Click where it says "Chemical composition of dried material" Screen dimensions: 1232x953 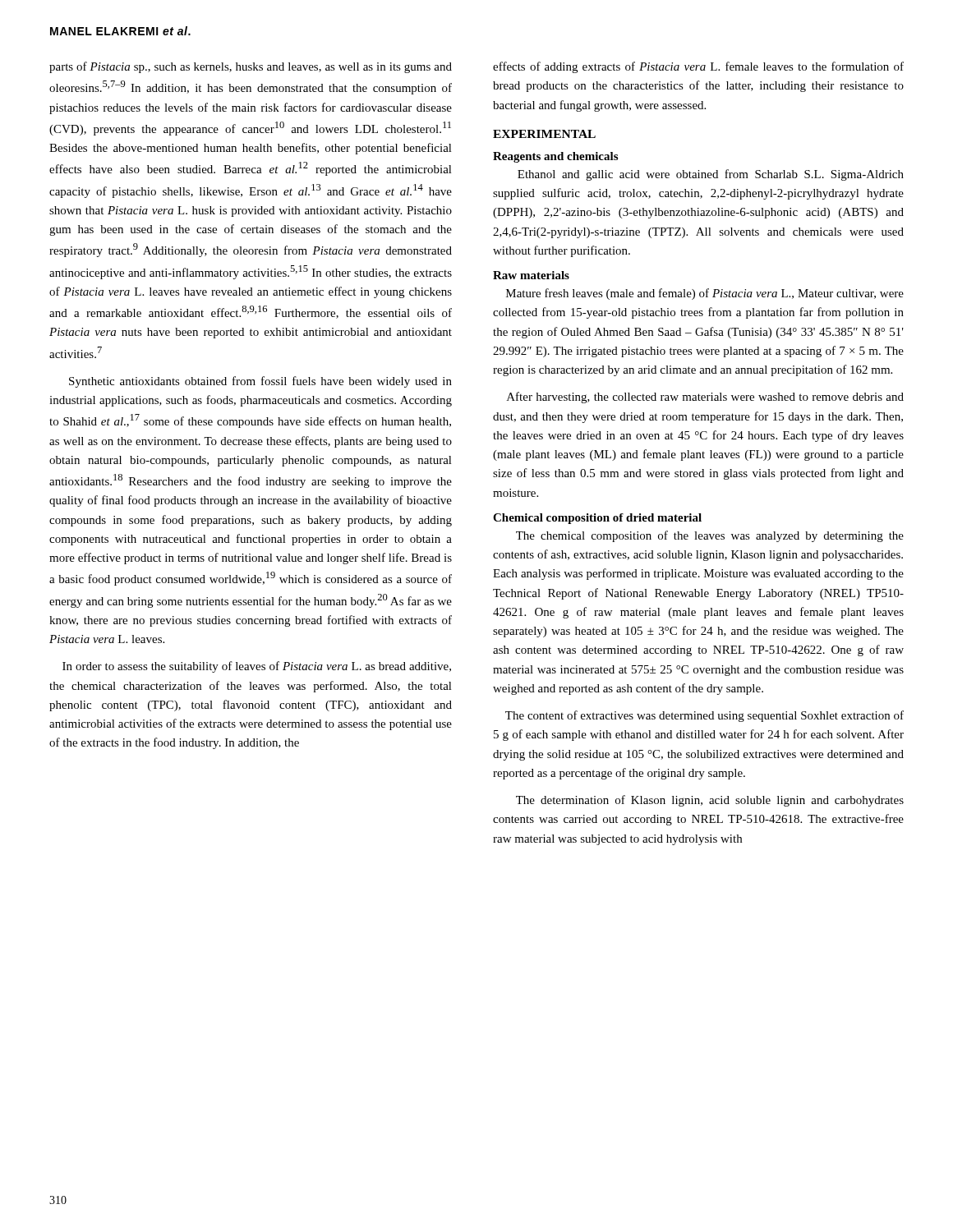coord(597,517)
